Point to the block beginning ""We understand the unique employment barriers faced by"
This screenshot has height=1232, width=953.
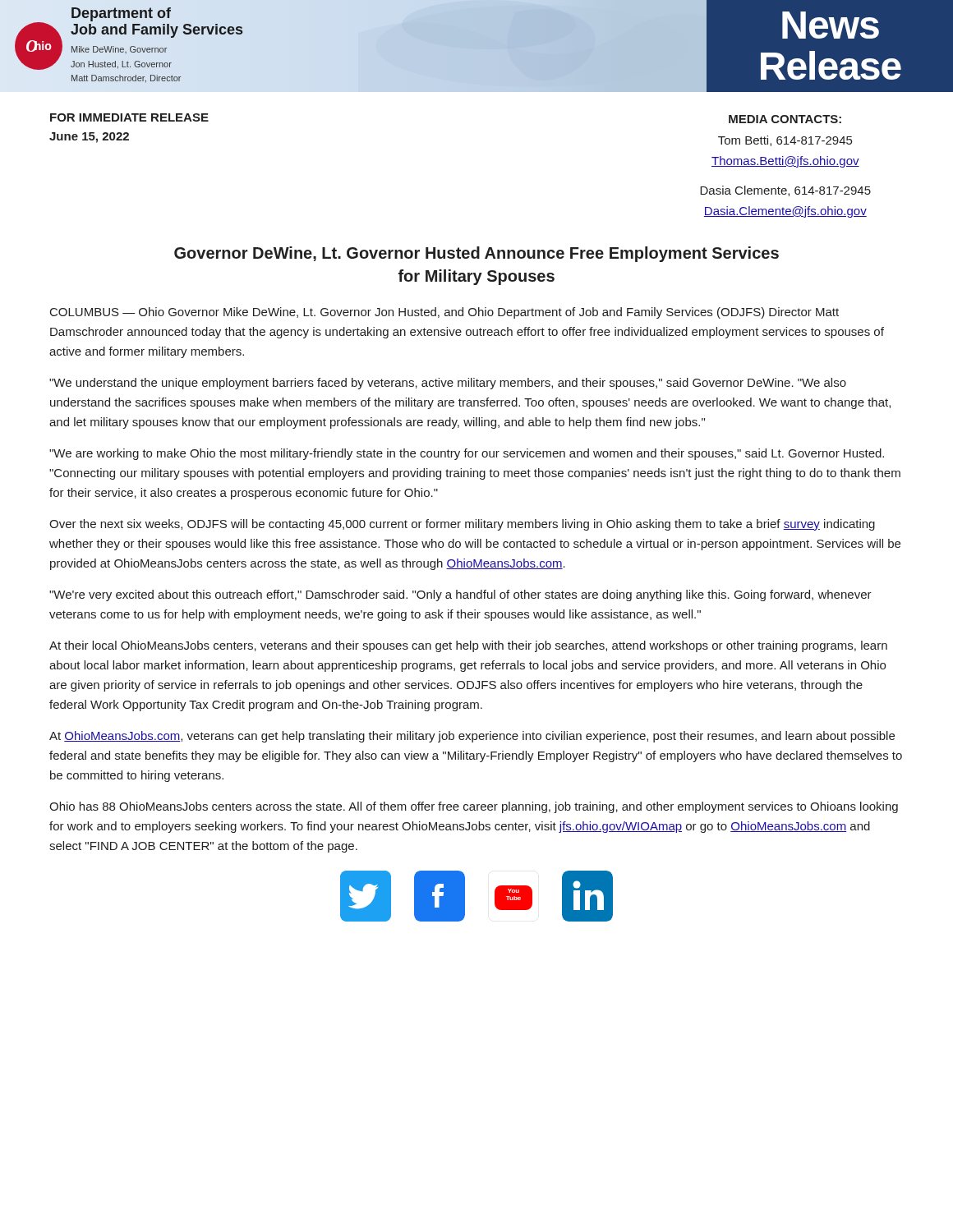point(470,402)
